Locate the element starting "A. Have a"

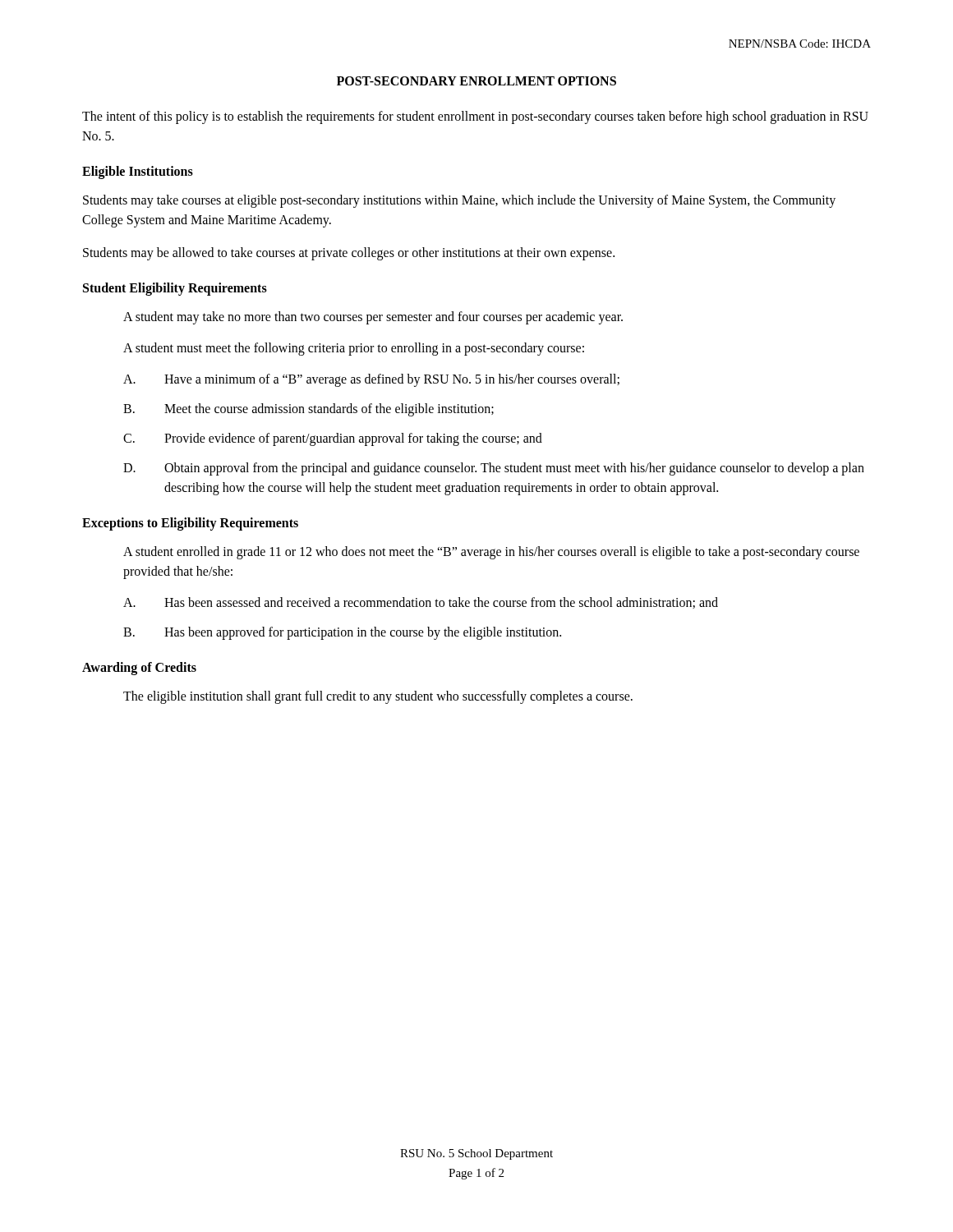pos(497,379)
